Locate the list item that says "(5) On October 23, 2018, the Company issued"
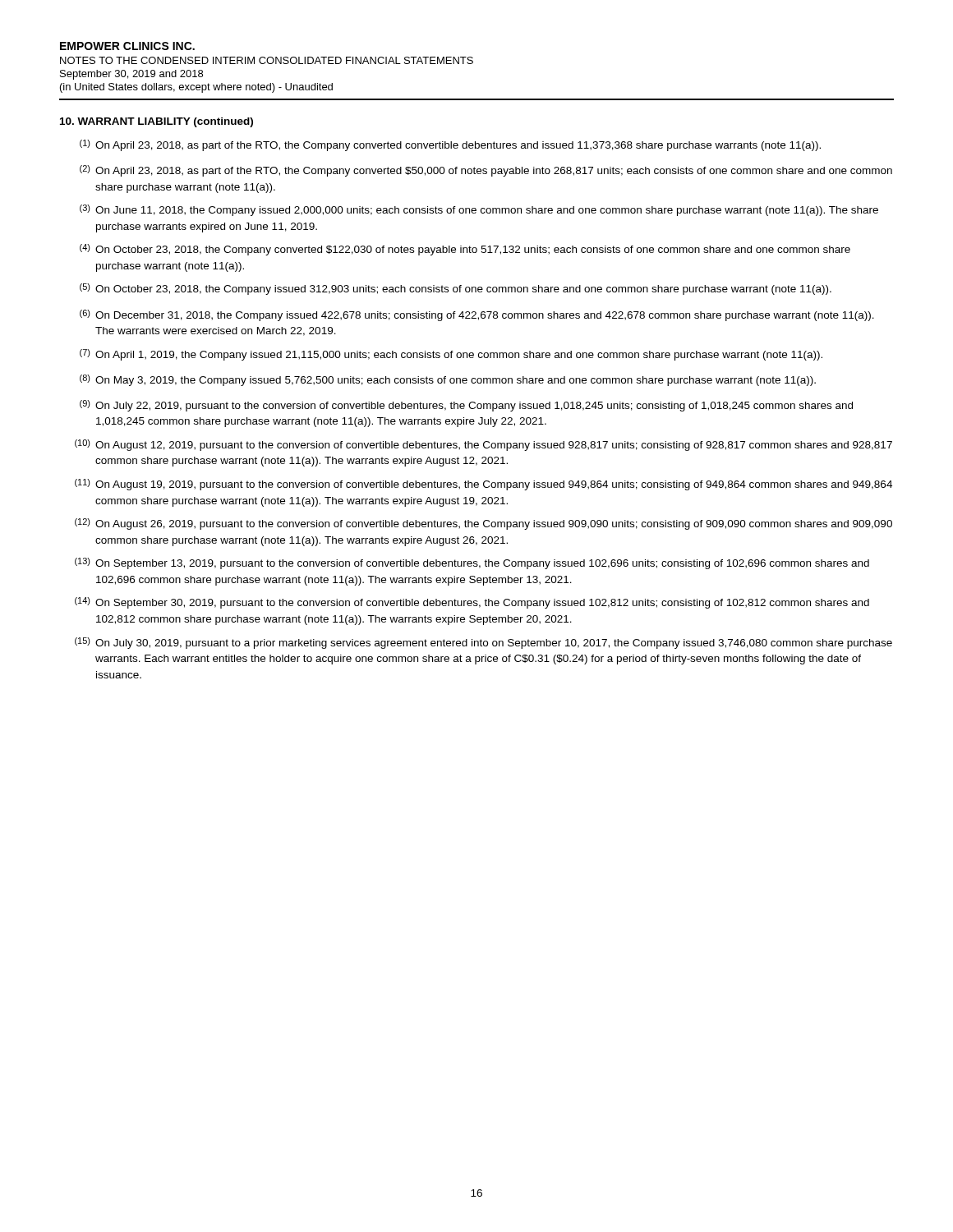The width and height of the screenshot is (953, 1232). (476, 290)
